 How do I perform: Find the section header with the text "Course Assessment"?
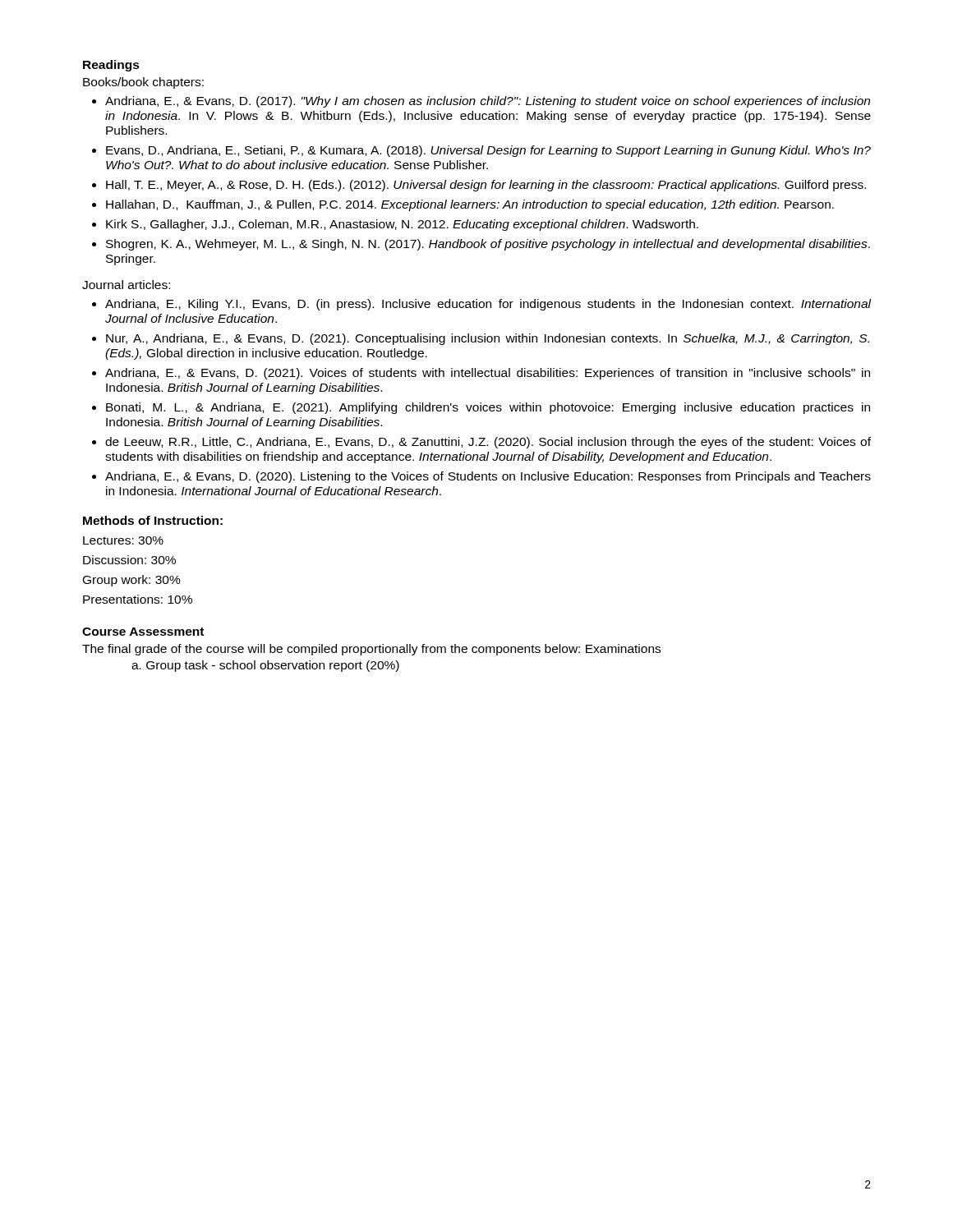pos(143,631)
